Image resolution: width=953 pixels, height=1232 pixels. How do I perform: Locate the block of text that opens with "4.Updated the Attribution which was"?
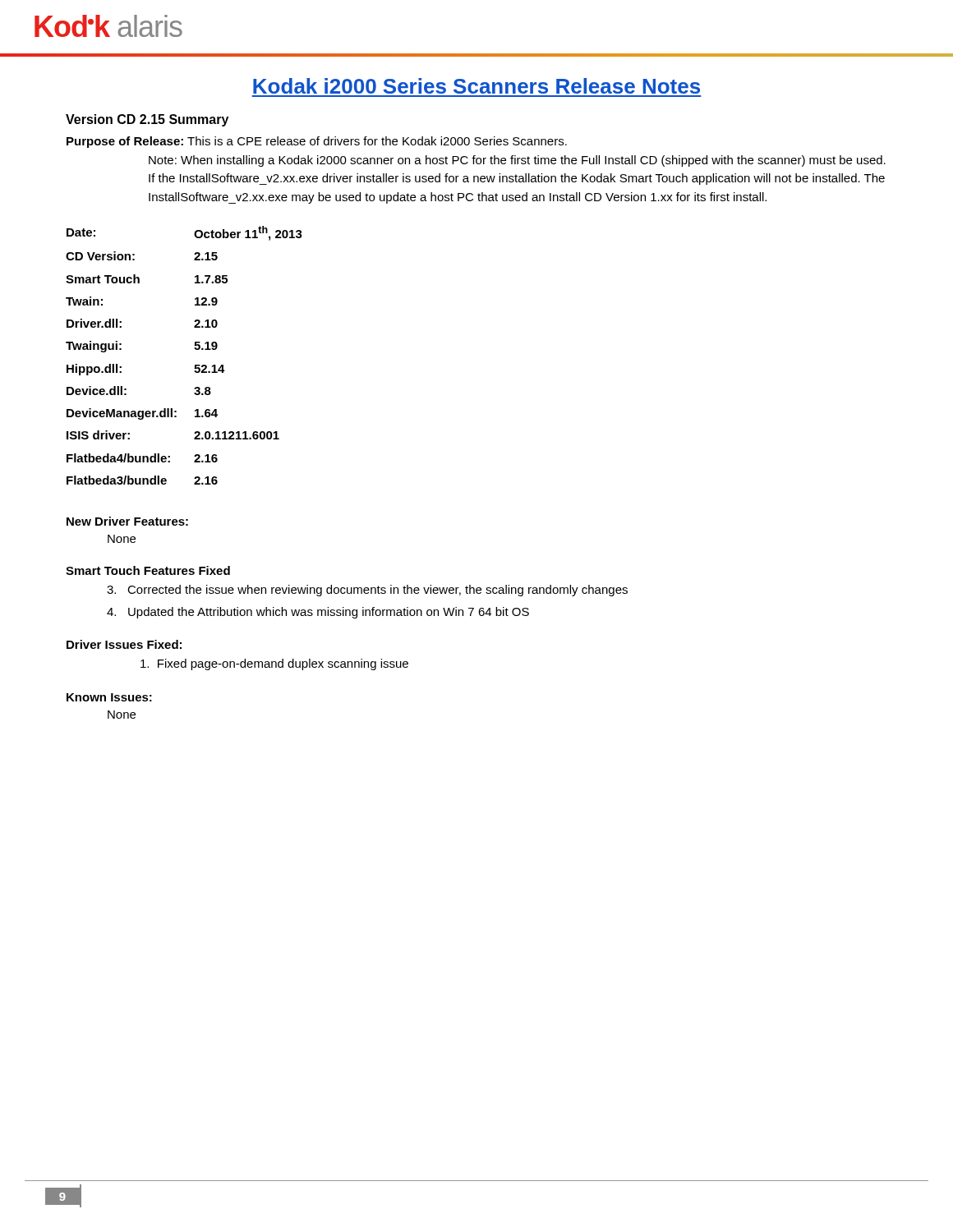(x=470, y=612)
